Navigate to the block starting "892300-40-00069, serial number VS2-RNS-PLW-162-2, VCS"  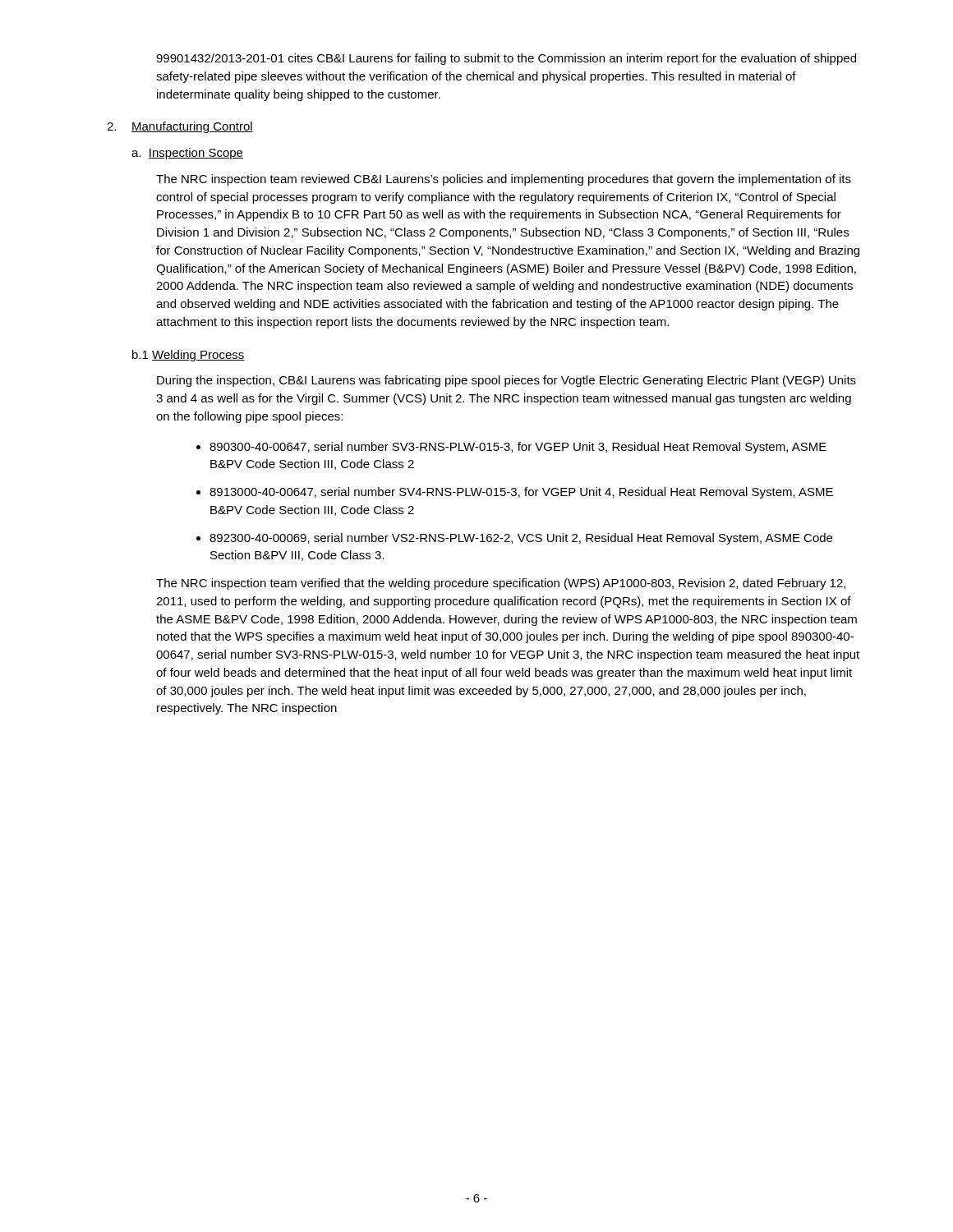pyautogui.click(x=521, y=546)
